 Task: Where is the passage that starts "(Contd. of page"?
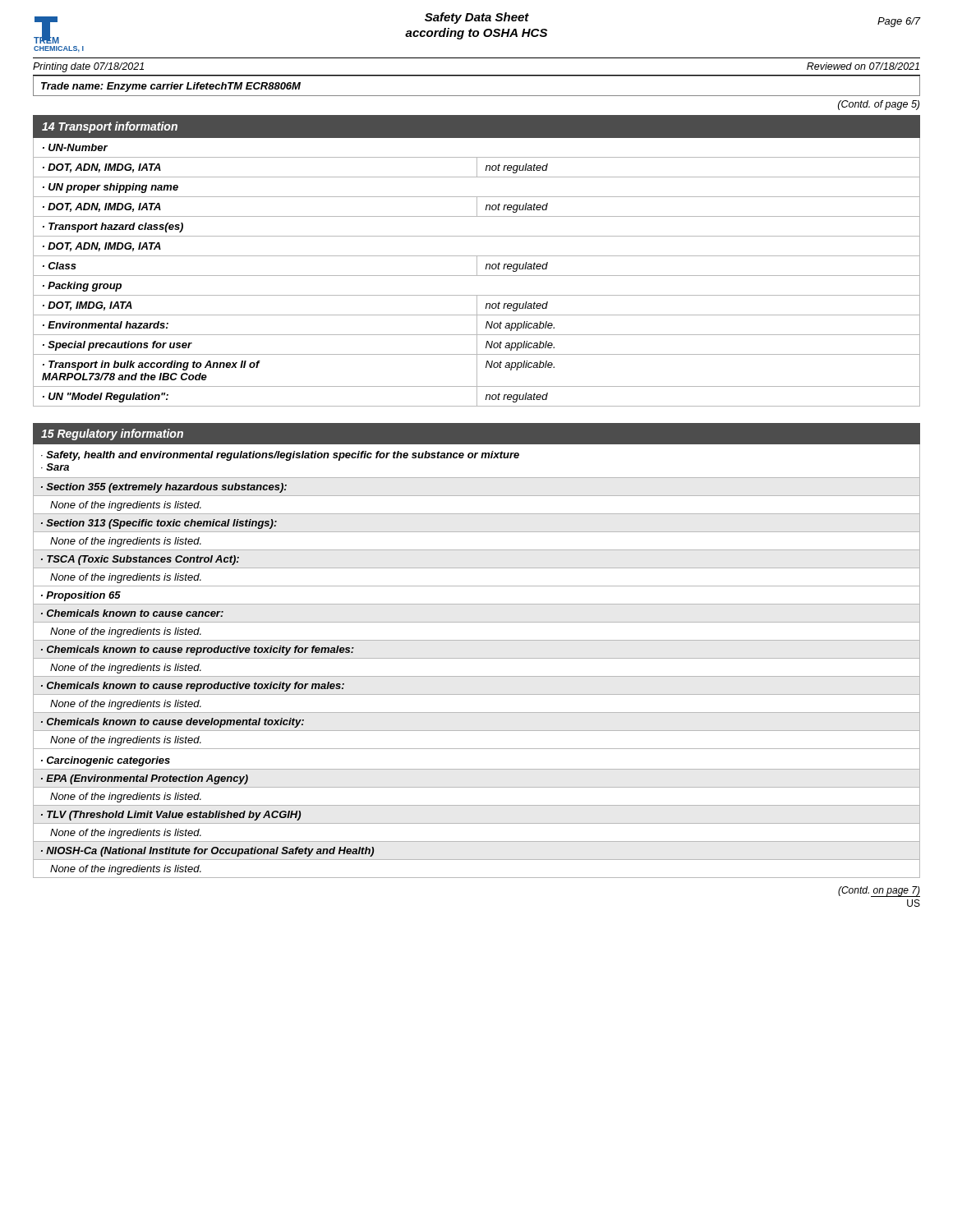[x=879, y=104]
